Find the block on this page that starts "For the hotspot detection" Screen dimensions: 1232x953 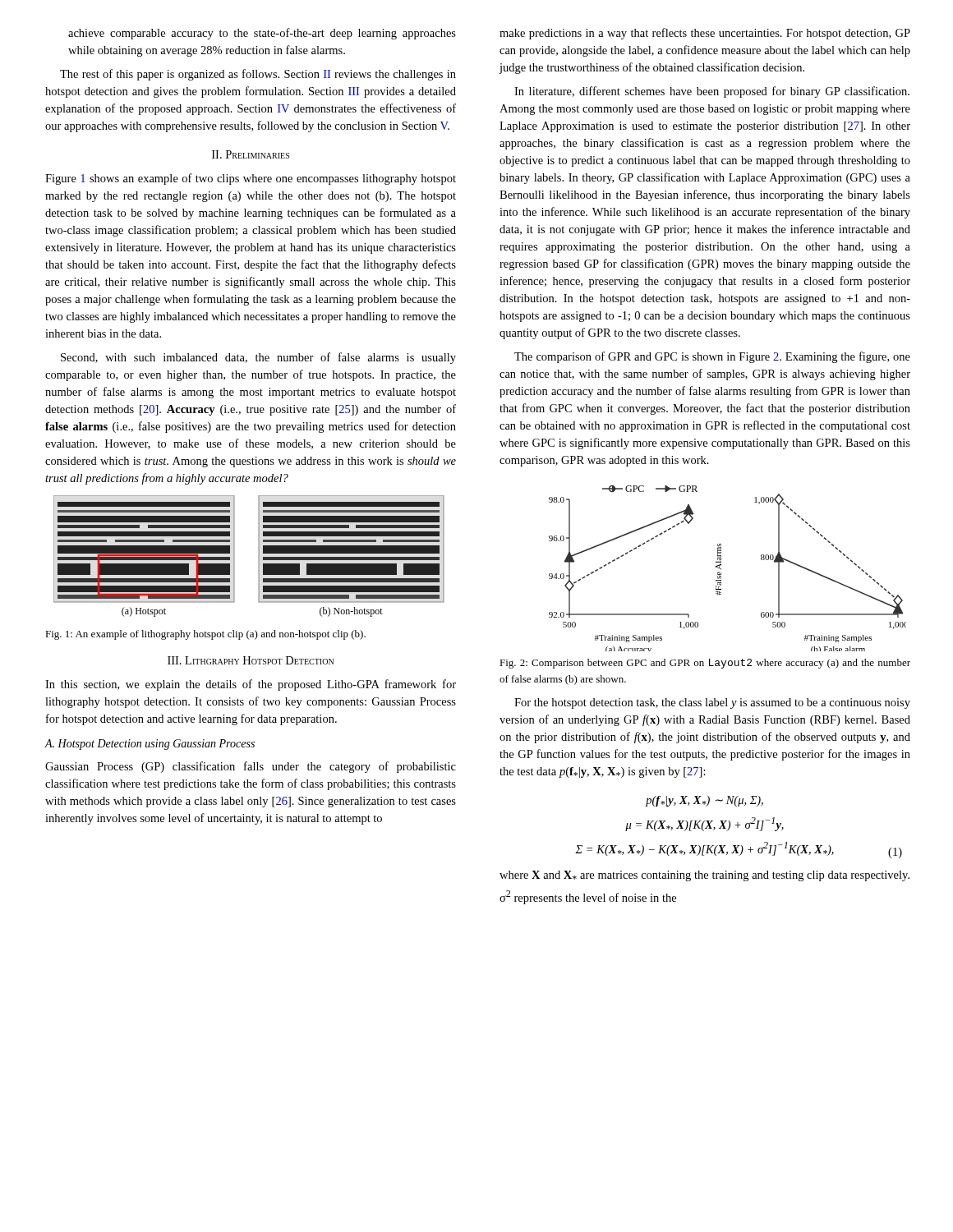[705, 739]
